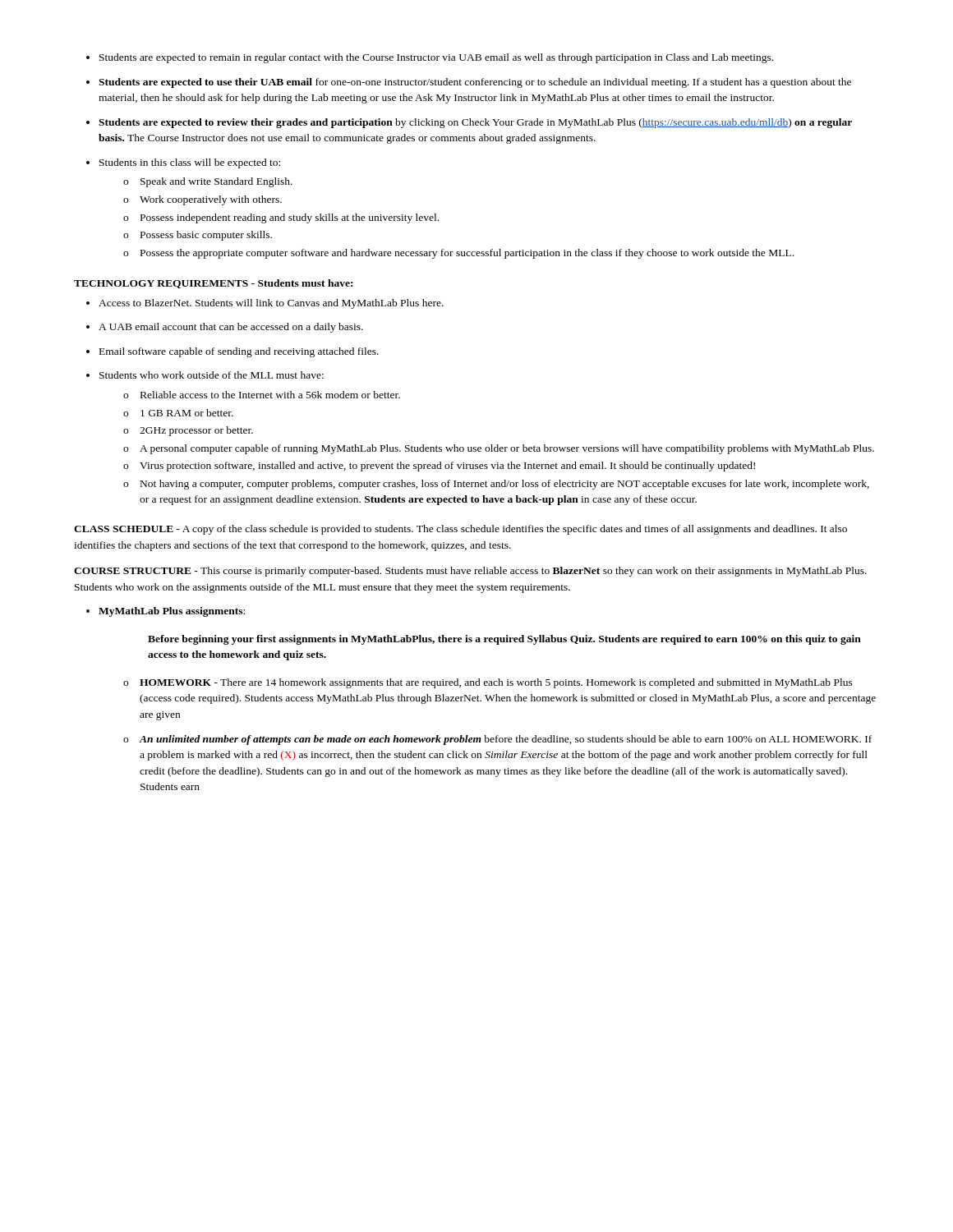Select the list item that reads "An unlimited number of attempts can be"

tap(506, 763)
